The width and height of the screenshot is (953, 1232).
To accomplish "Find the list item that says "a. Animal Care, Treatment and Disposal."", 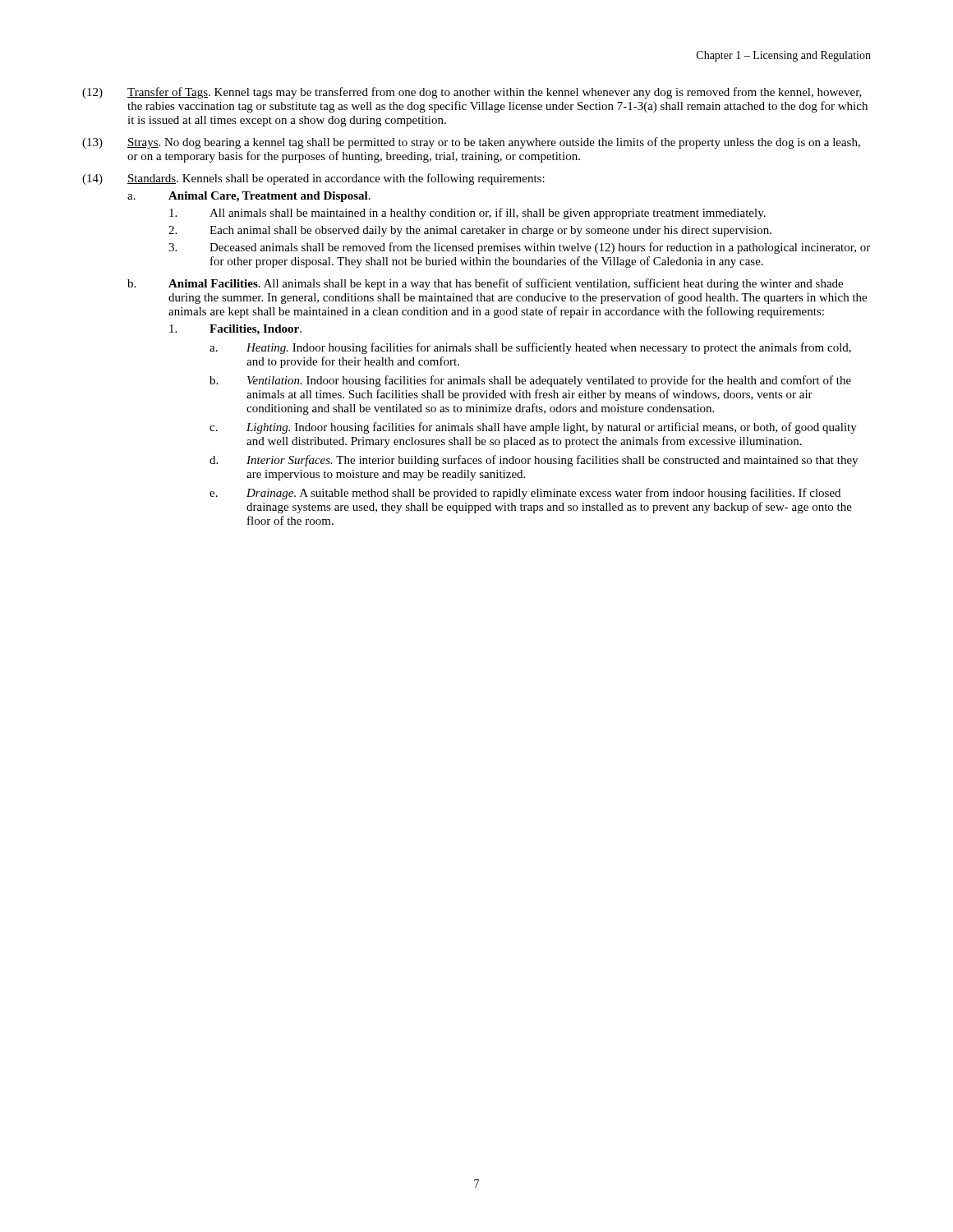I will coord(499,196).
